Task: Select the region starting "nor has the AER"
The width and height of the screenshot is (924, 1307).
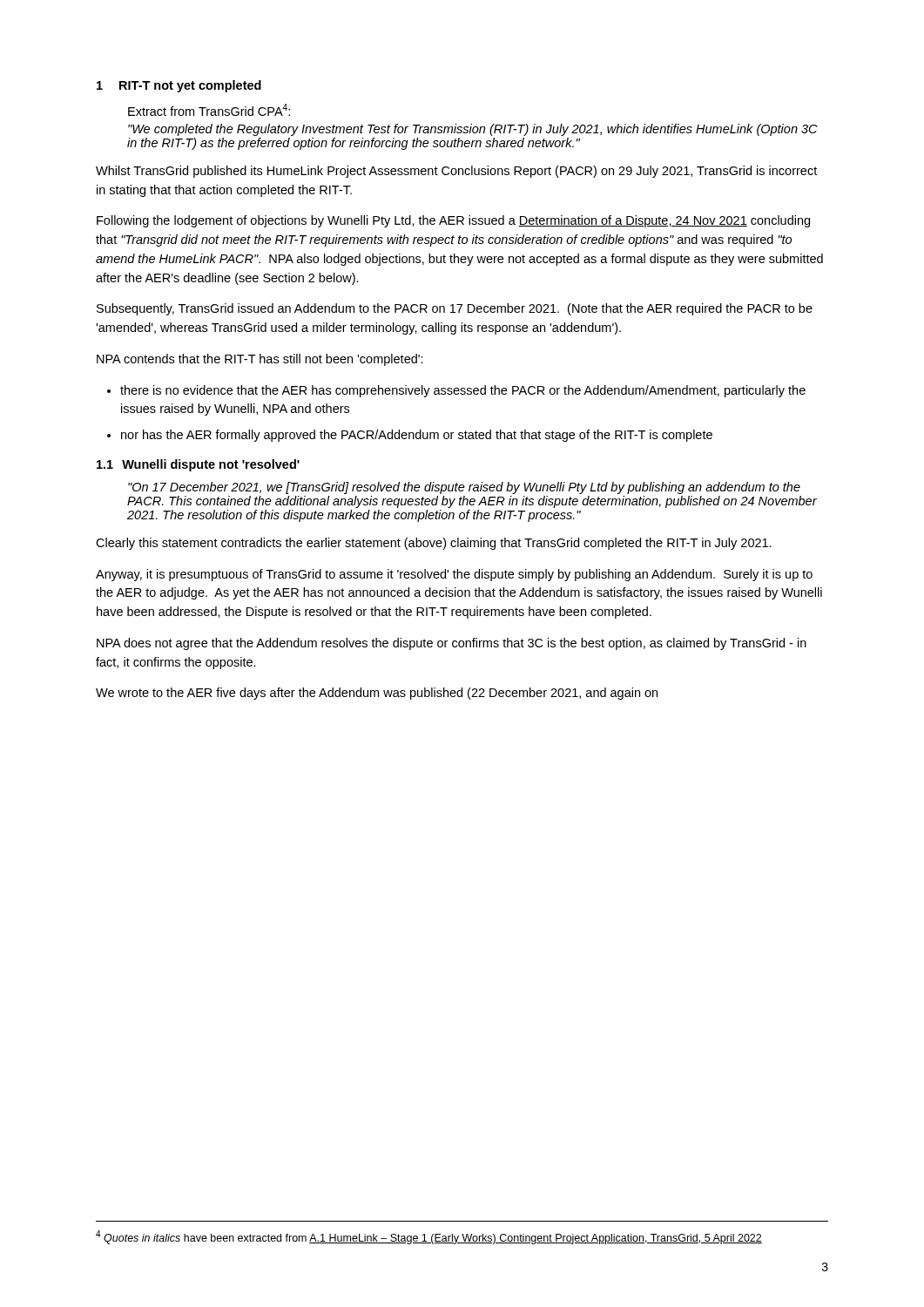Action: [417, 435]
